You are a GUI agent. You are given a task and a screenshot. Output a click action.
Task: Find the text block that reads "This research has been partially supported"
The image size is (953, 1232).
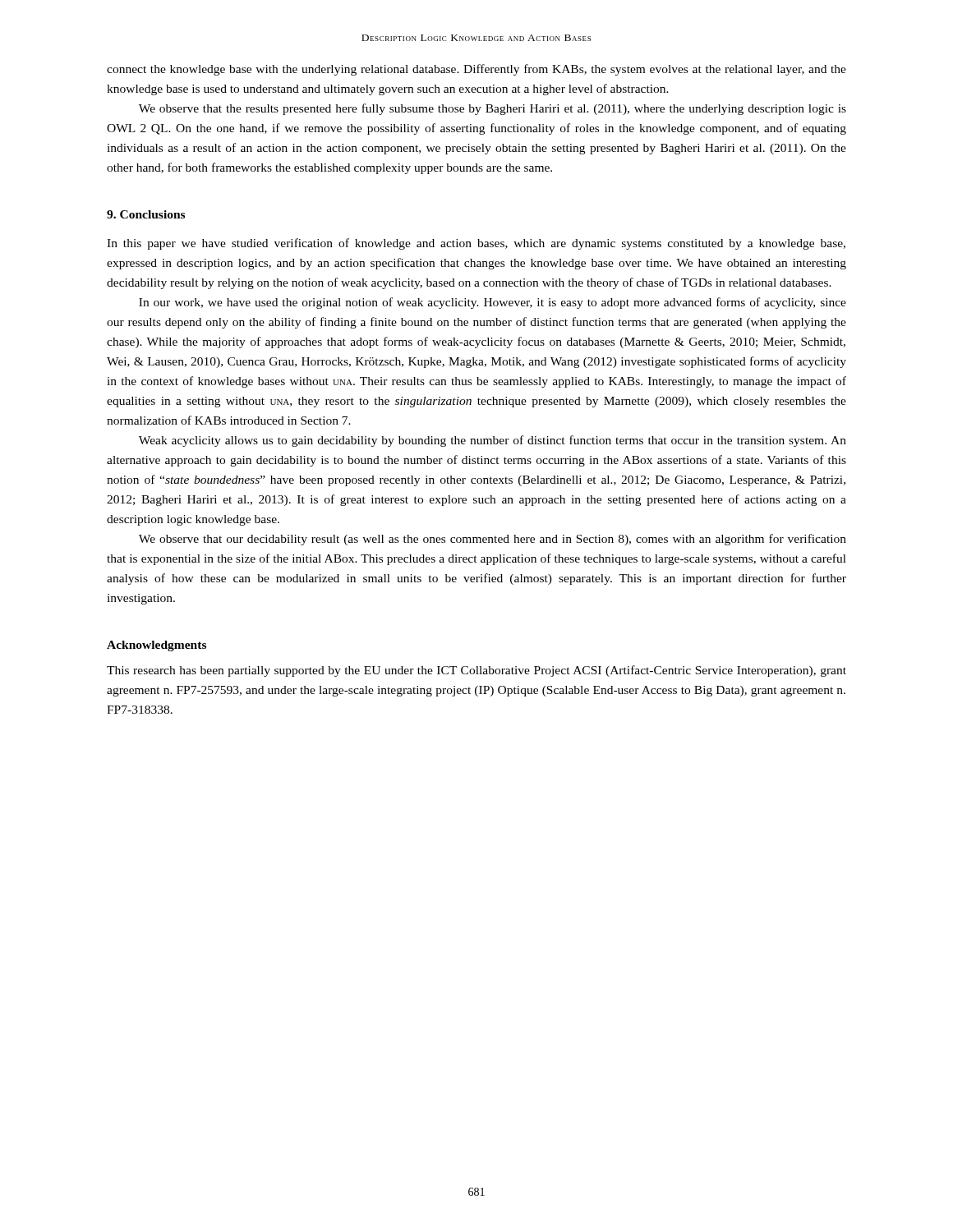pos(476,690)
